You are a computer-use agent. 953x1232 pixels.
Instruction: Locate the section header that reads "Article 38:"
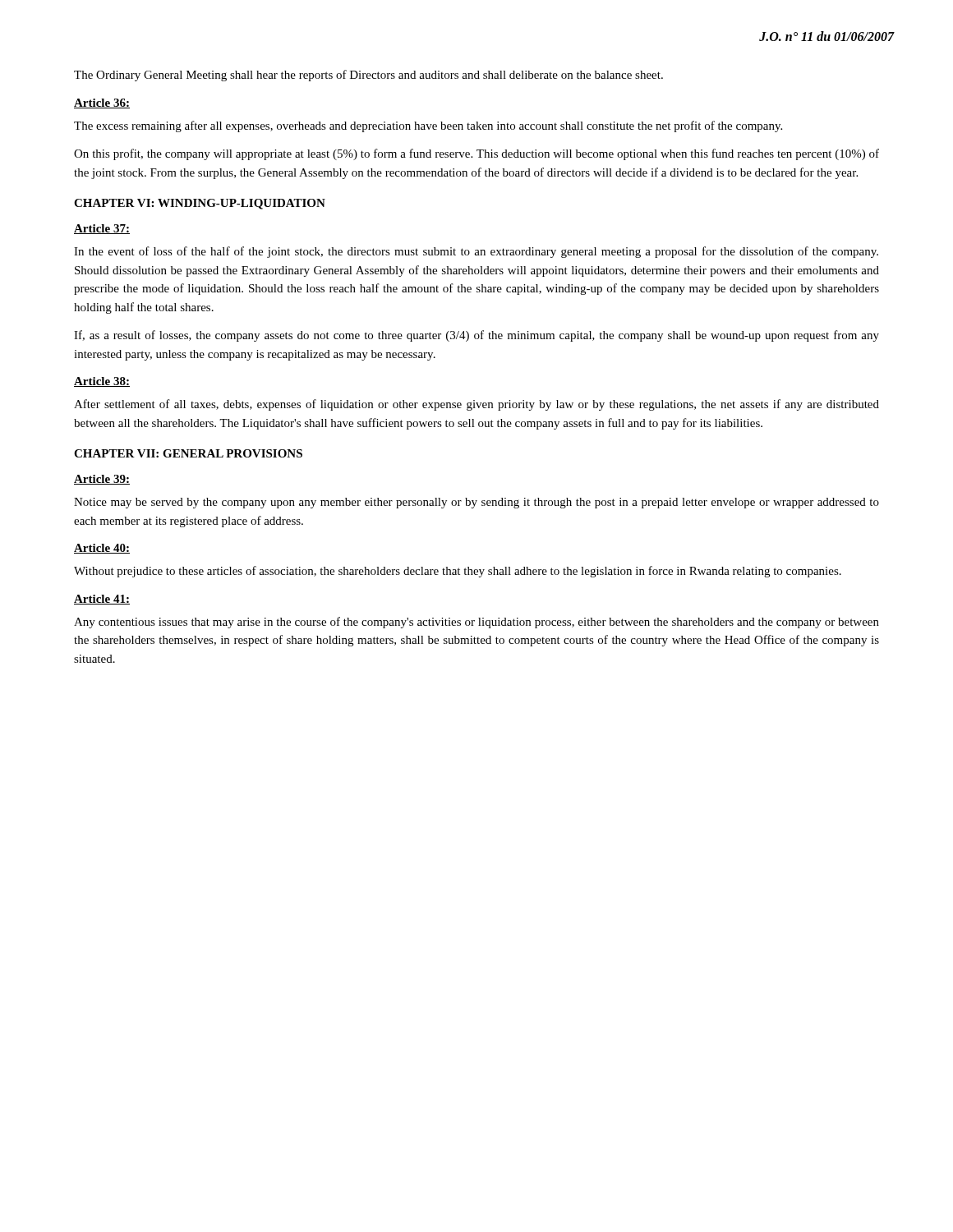102,381
